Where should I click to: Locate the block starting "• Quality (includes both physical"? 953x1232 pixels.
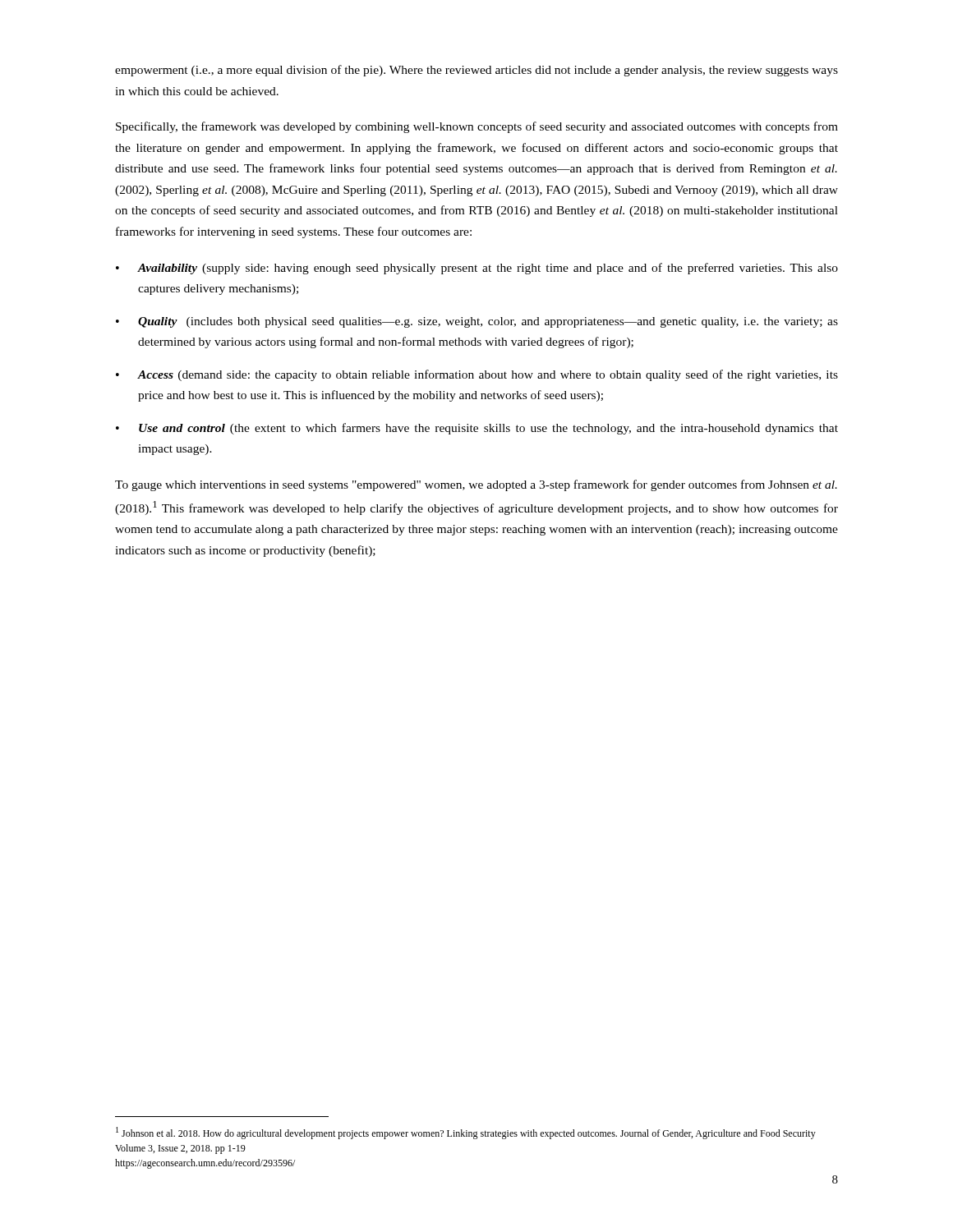[476, 331]
